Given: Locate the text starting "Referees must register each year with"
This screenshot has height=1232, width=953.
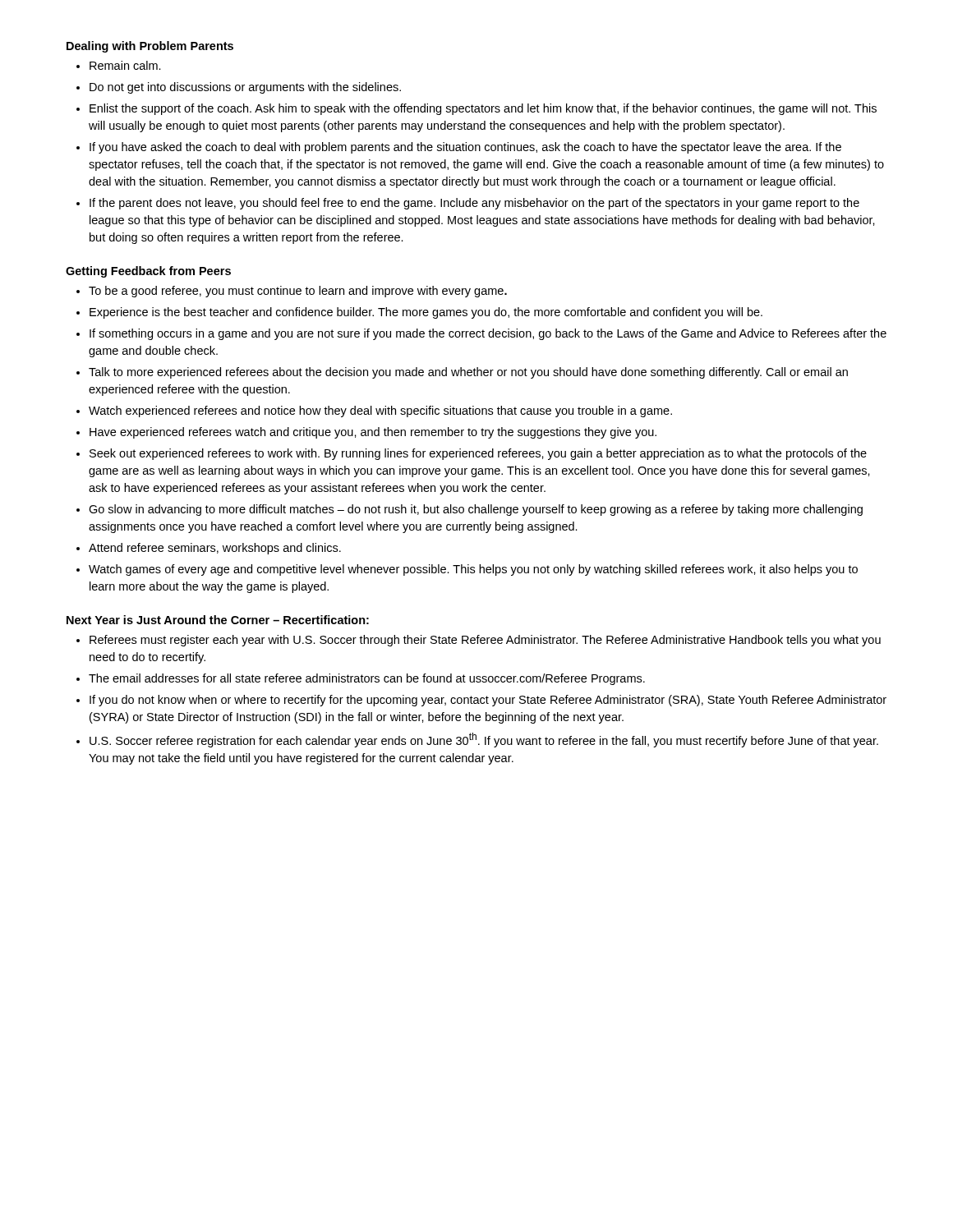Looking at the screenshot, I should pos(485,649).
